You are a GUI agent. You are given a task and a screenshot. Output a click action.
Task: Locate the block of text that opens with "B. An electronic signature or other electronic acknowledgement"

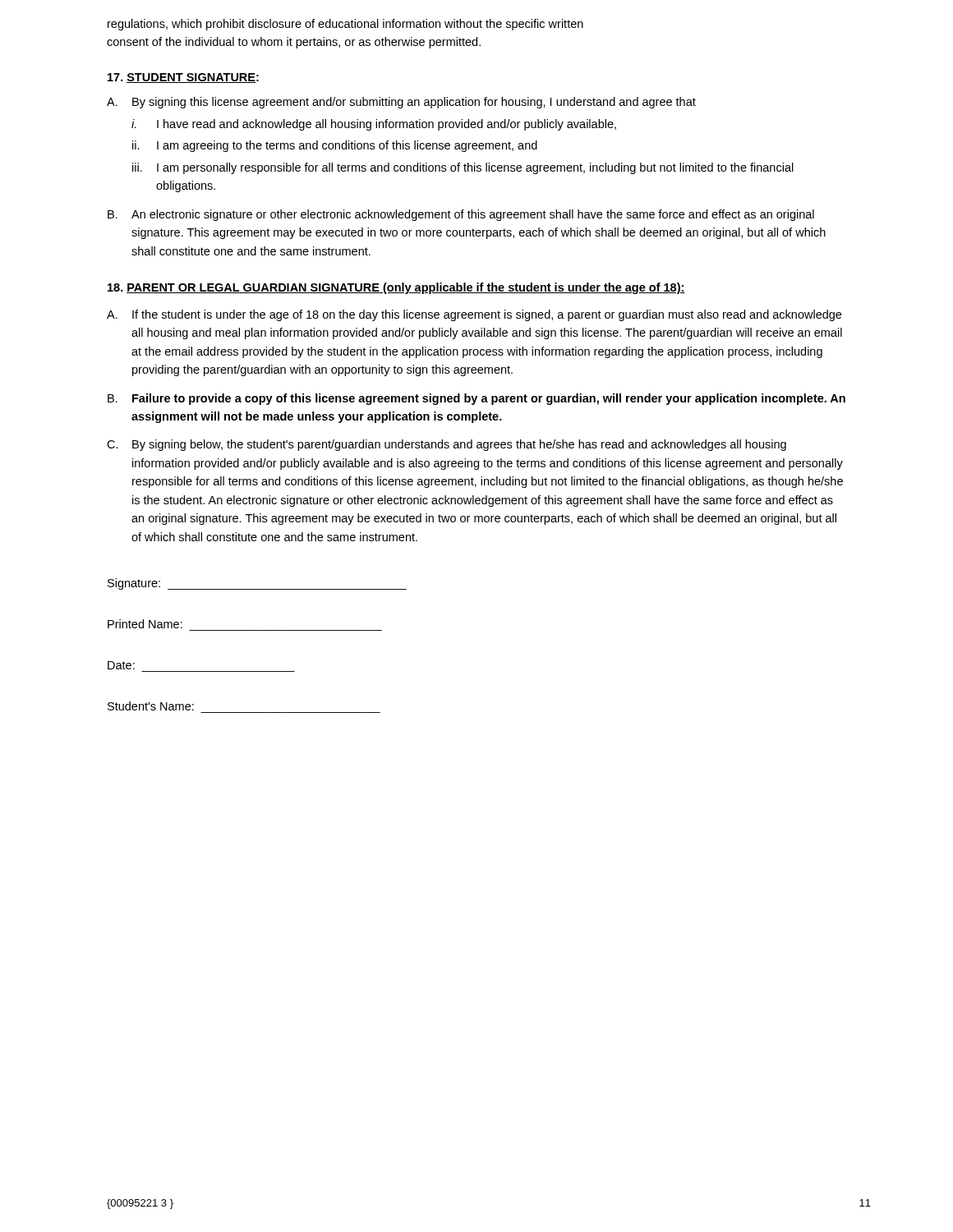pos(476,233)
